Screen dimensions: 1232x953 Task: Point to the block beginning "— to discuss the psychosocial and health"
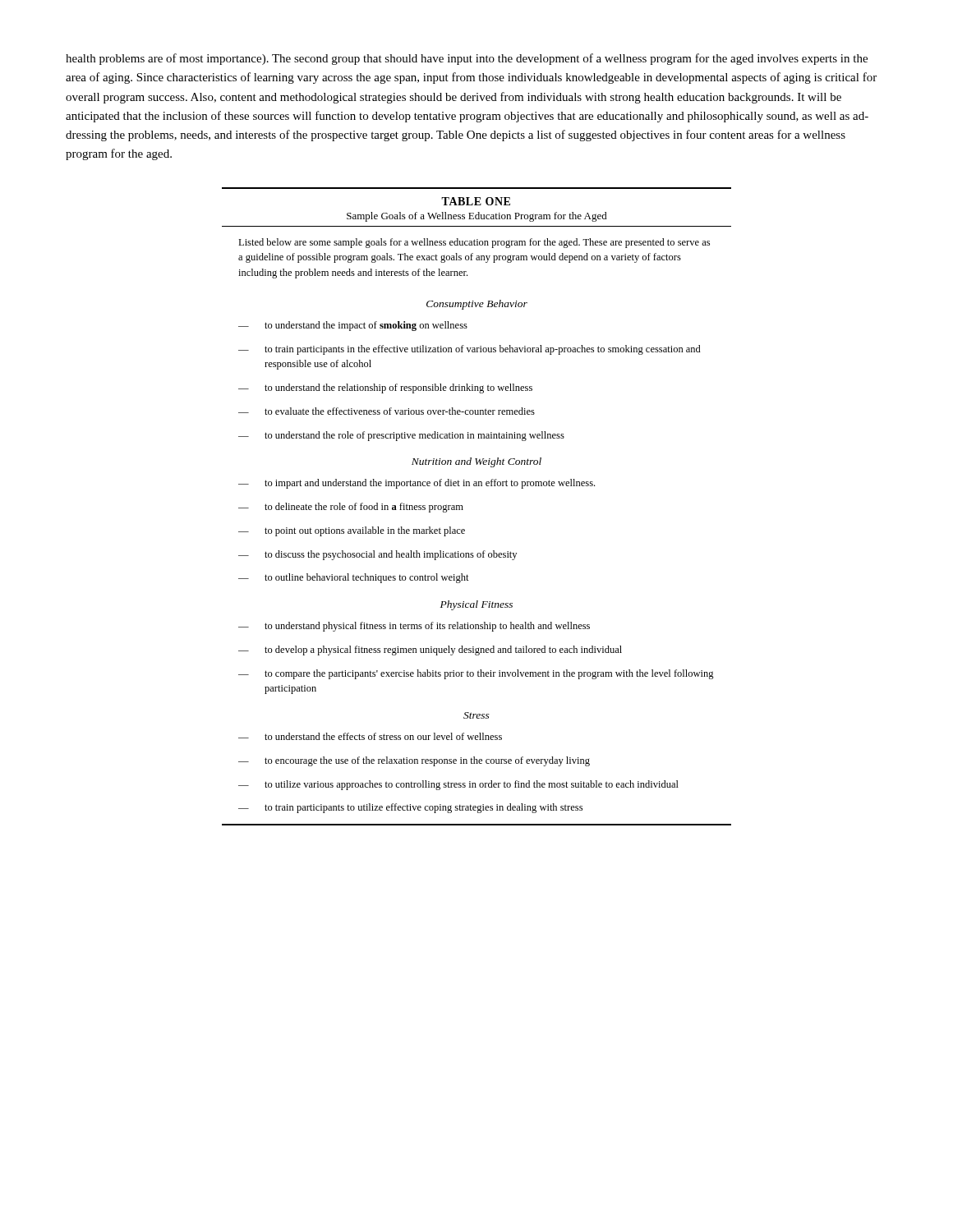(378, 554)
